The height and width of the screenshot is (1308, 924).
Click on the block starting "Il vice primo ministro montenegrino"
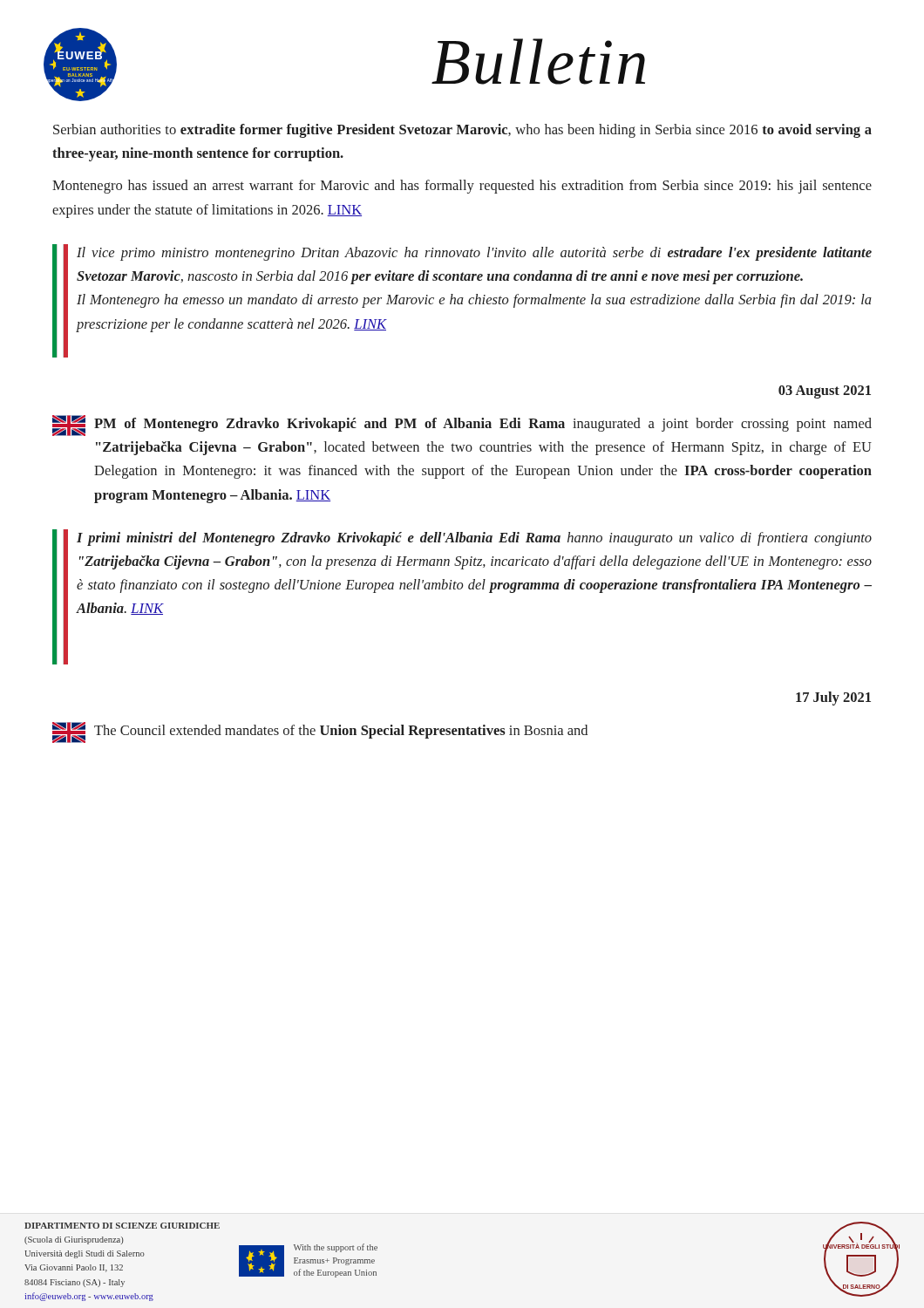[x=462, y=299]
